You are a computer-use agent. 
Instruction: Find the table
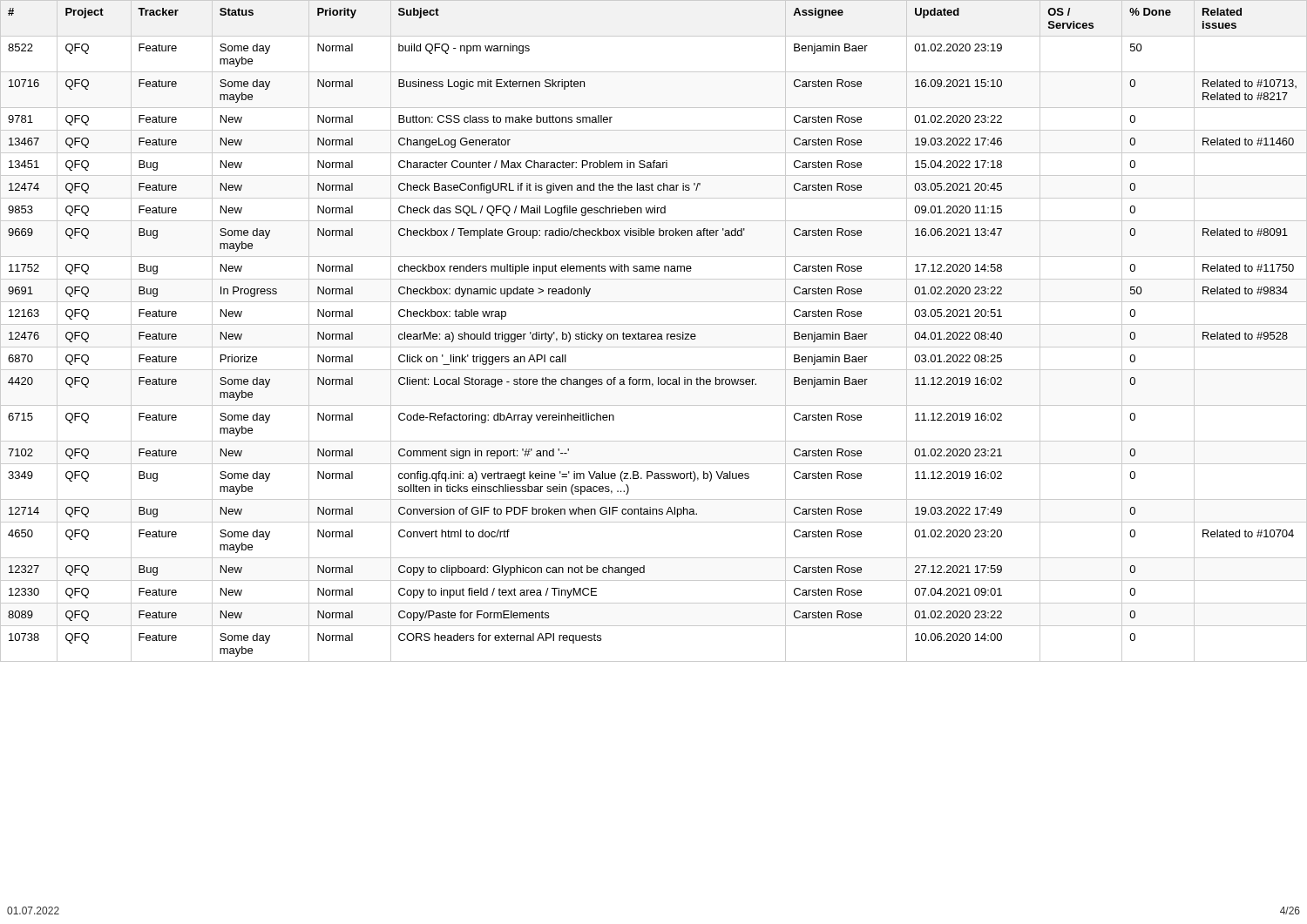click(x=654, y=331)
